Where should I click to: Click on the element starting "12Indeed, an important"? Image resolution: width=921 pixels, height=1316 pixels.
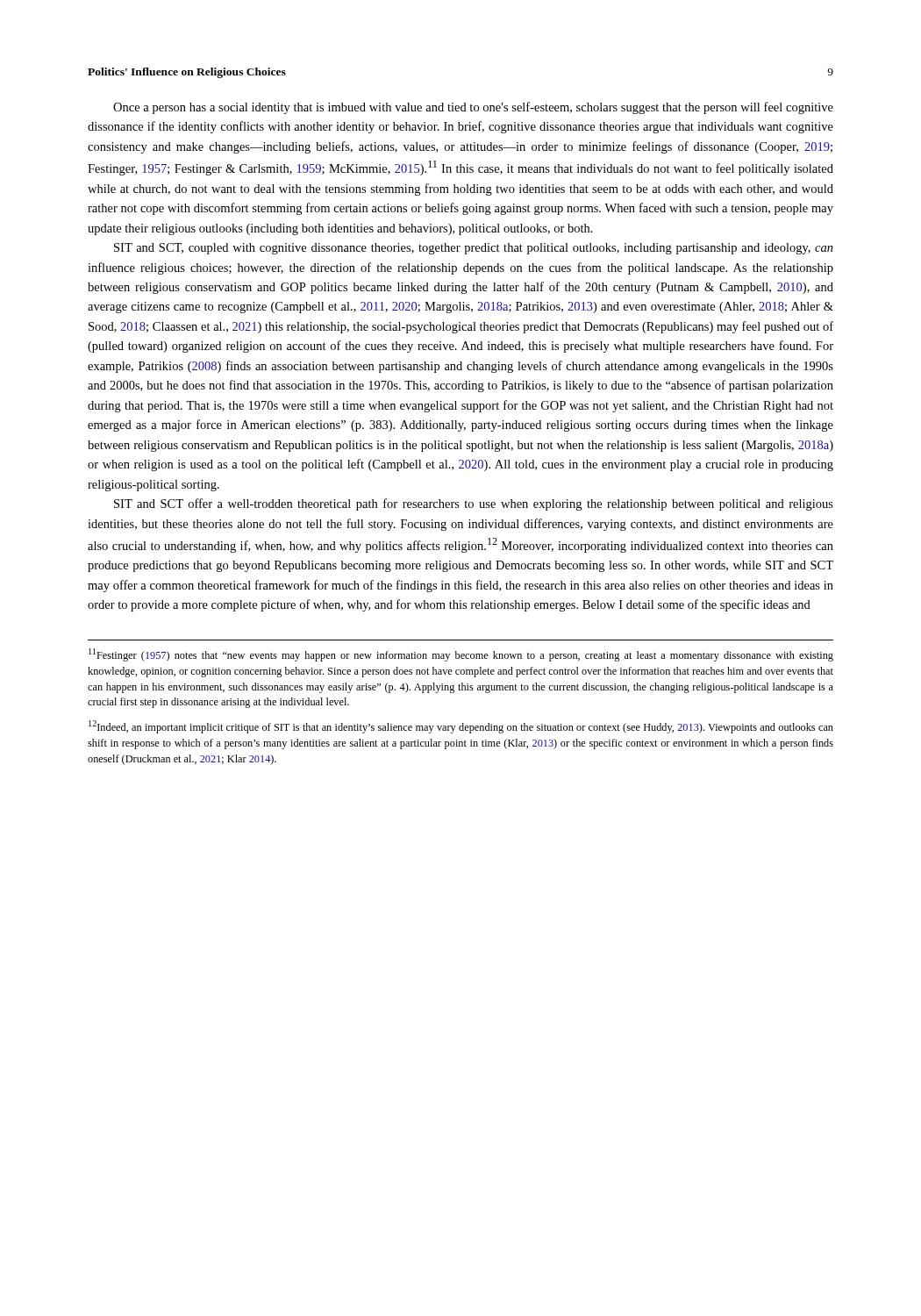[x=460, y=742]
